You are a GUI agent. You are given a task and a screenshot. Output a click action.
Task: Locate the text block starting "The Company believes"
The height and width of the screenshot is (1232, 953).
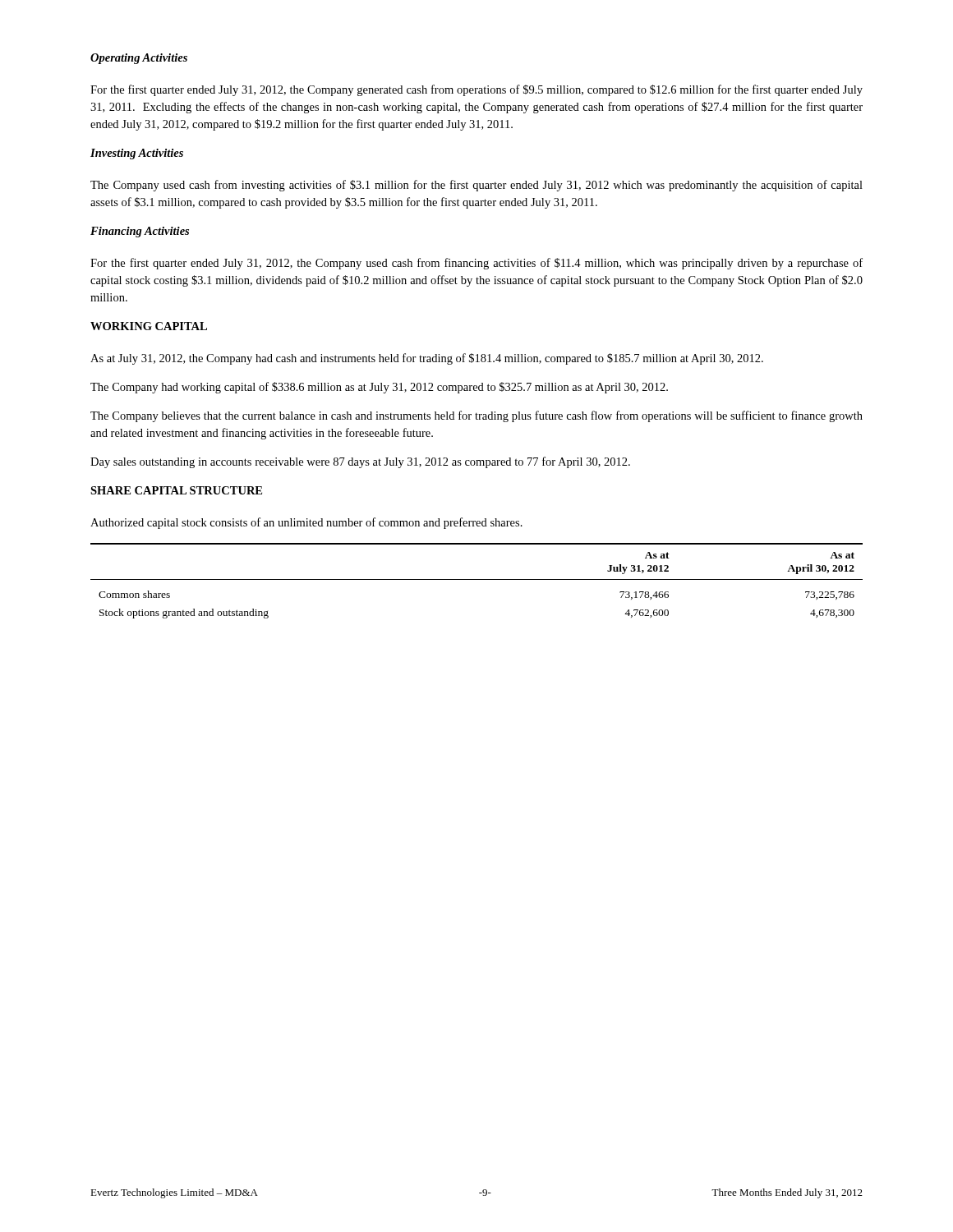coord(476,425)
